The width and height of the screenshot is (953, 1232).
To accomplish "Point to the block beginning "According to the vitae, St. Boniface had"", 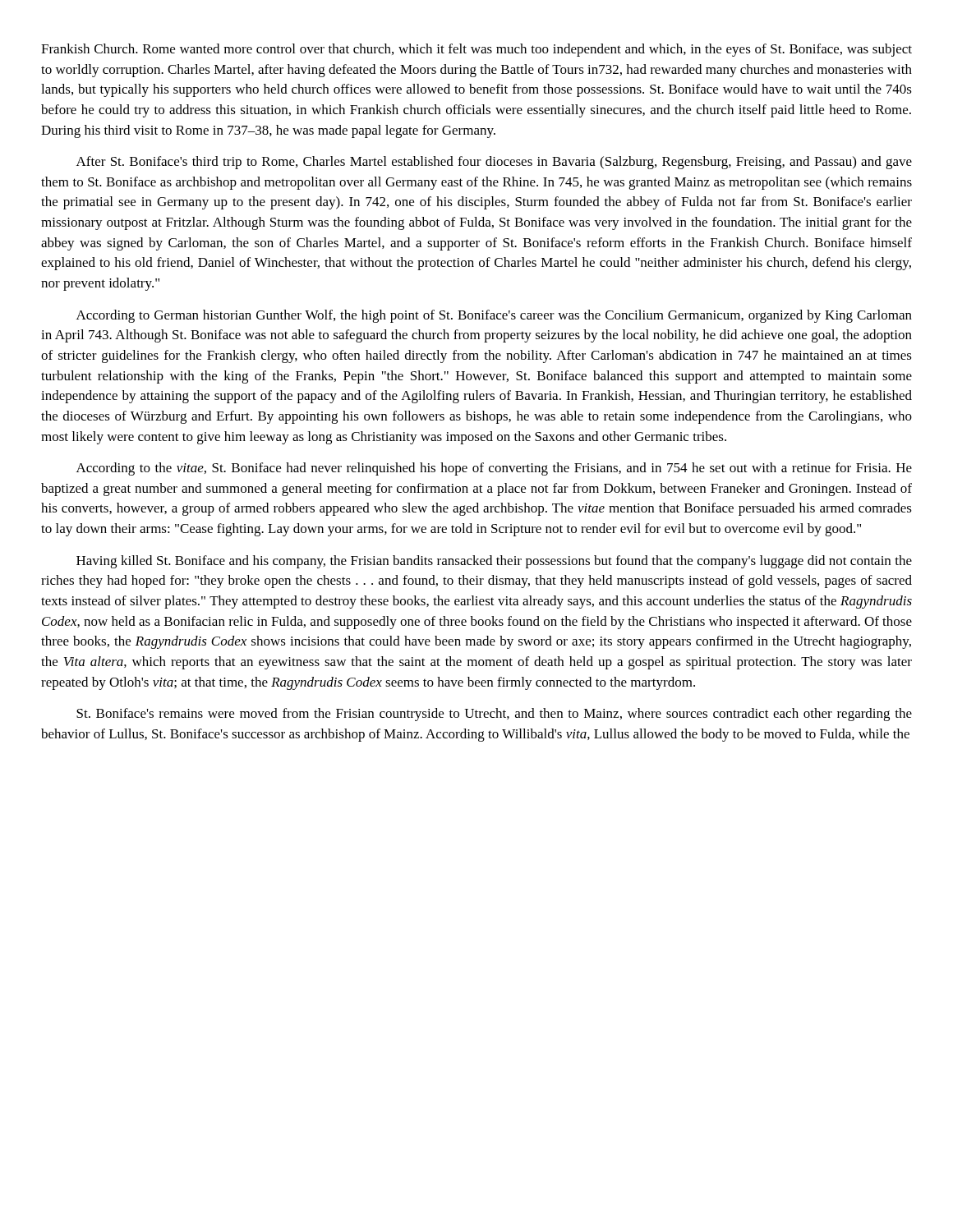I will point(476,498).
